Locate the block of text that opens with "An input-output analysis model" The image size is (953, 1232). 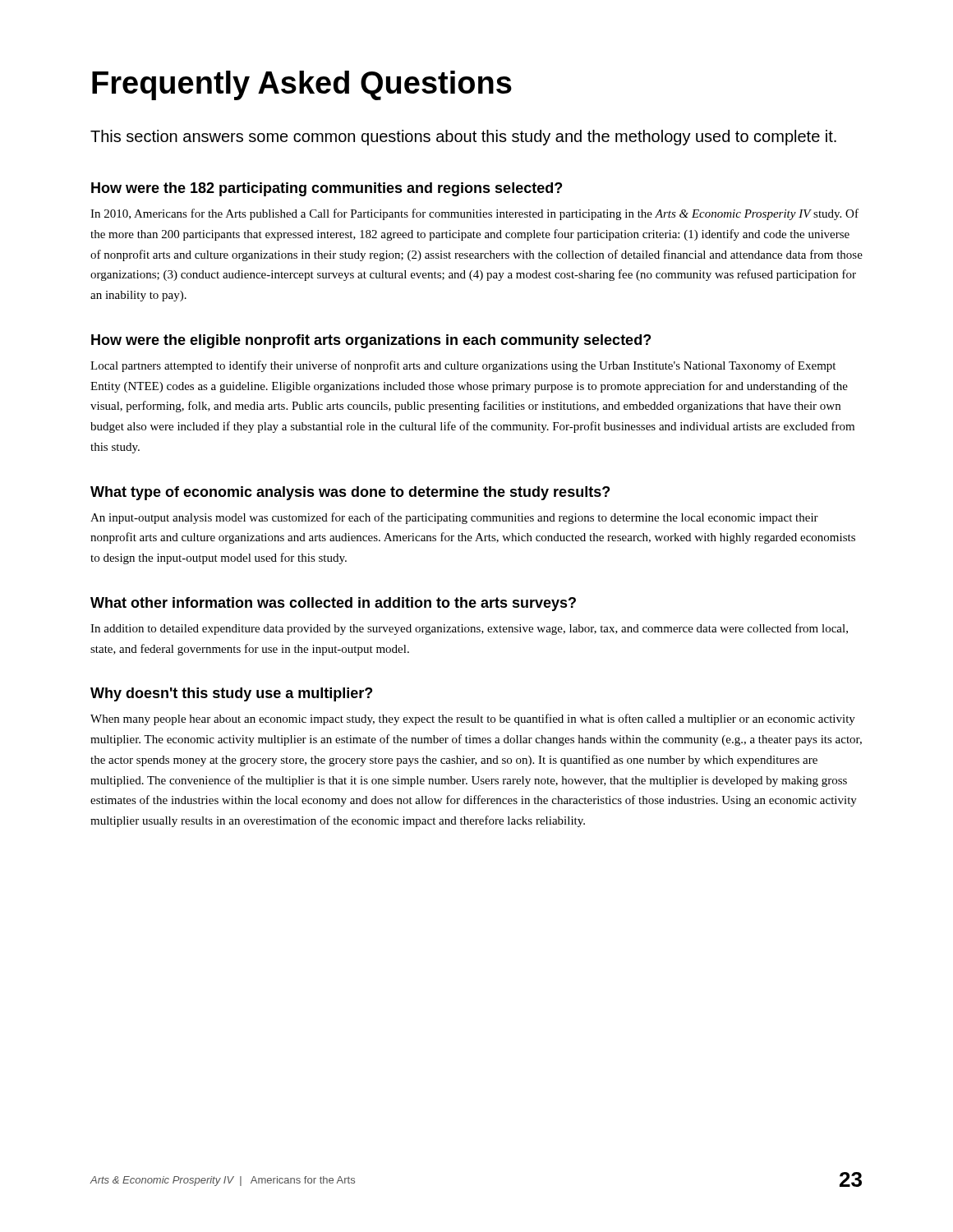[473, 537]
